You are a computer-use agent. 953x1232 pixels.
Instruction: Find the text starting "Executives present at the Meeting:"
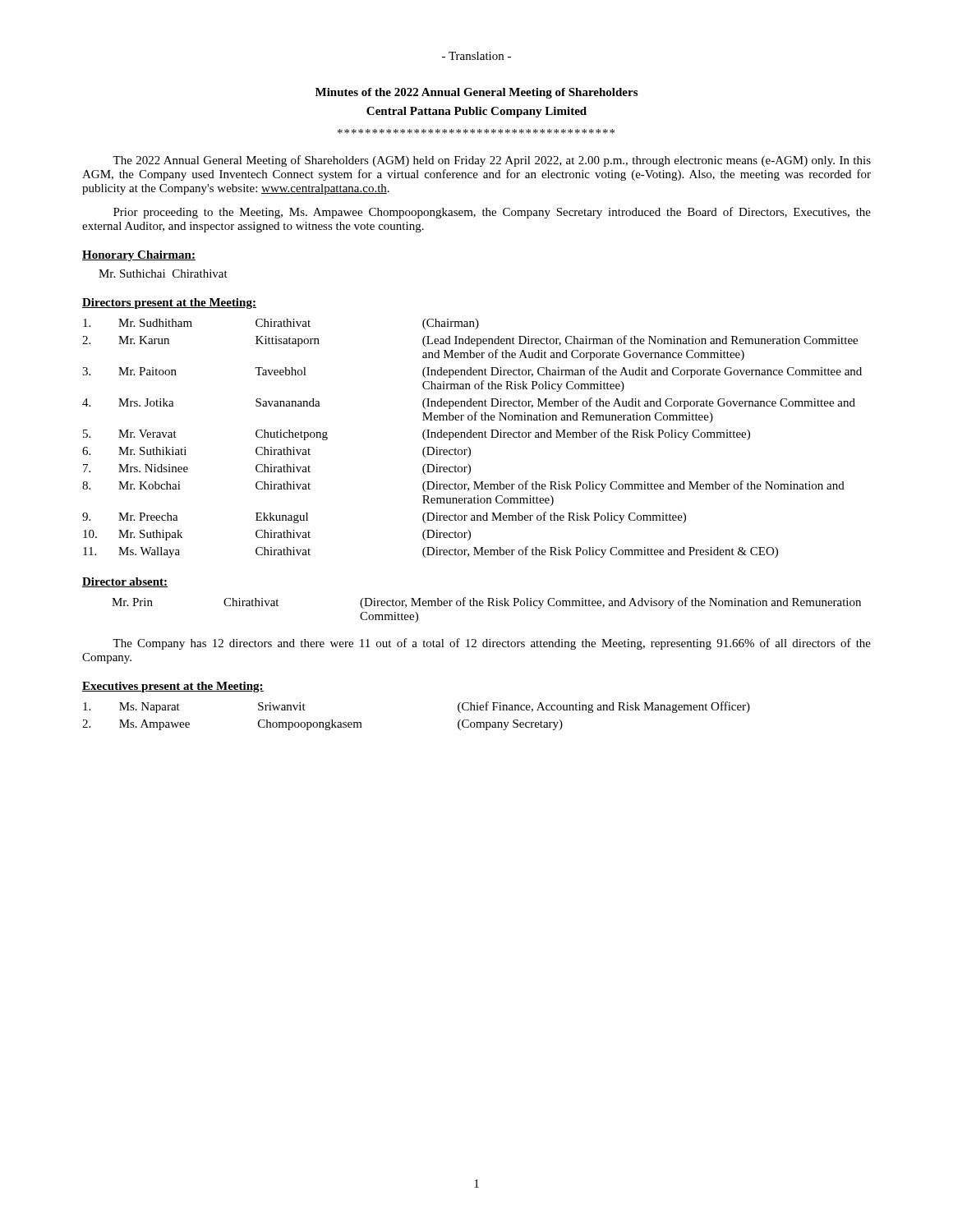point(173,686)
